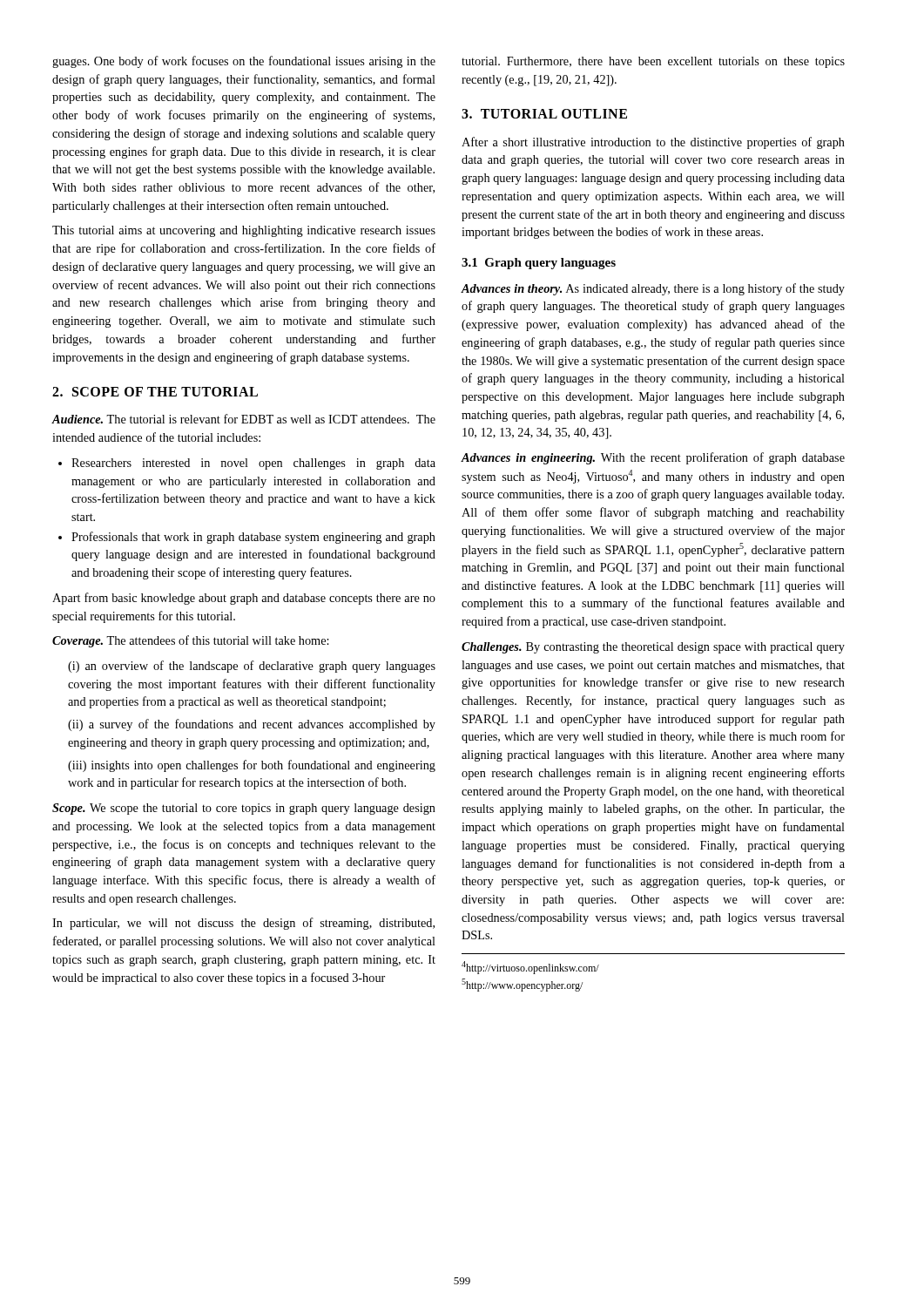
Task: Click on the text block with the text "tutorial. Furthermore, there have been excellent tutorials"
Action: point(653,70)
